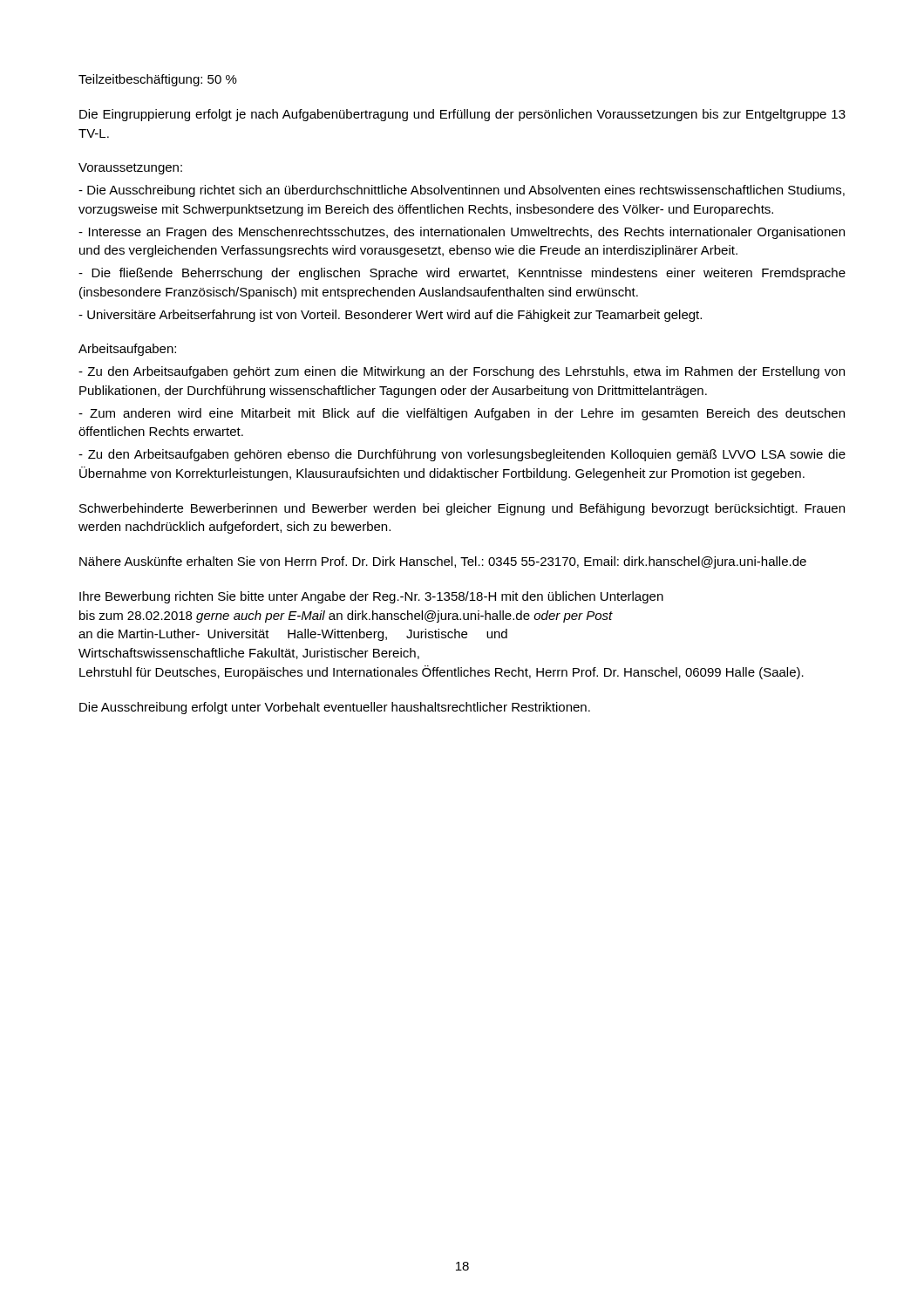Locate the region starting "Zum anderen wird"
This screenshot has height=1308, width=924.
(462, 422)
